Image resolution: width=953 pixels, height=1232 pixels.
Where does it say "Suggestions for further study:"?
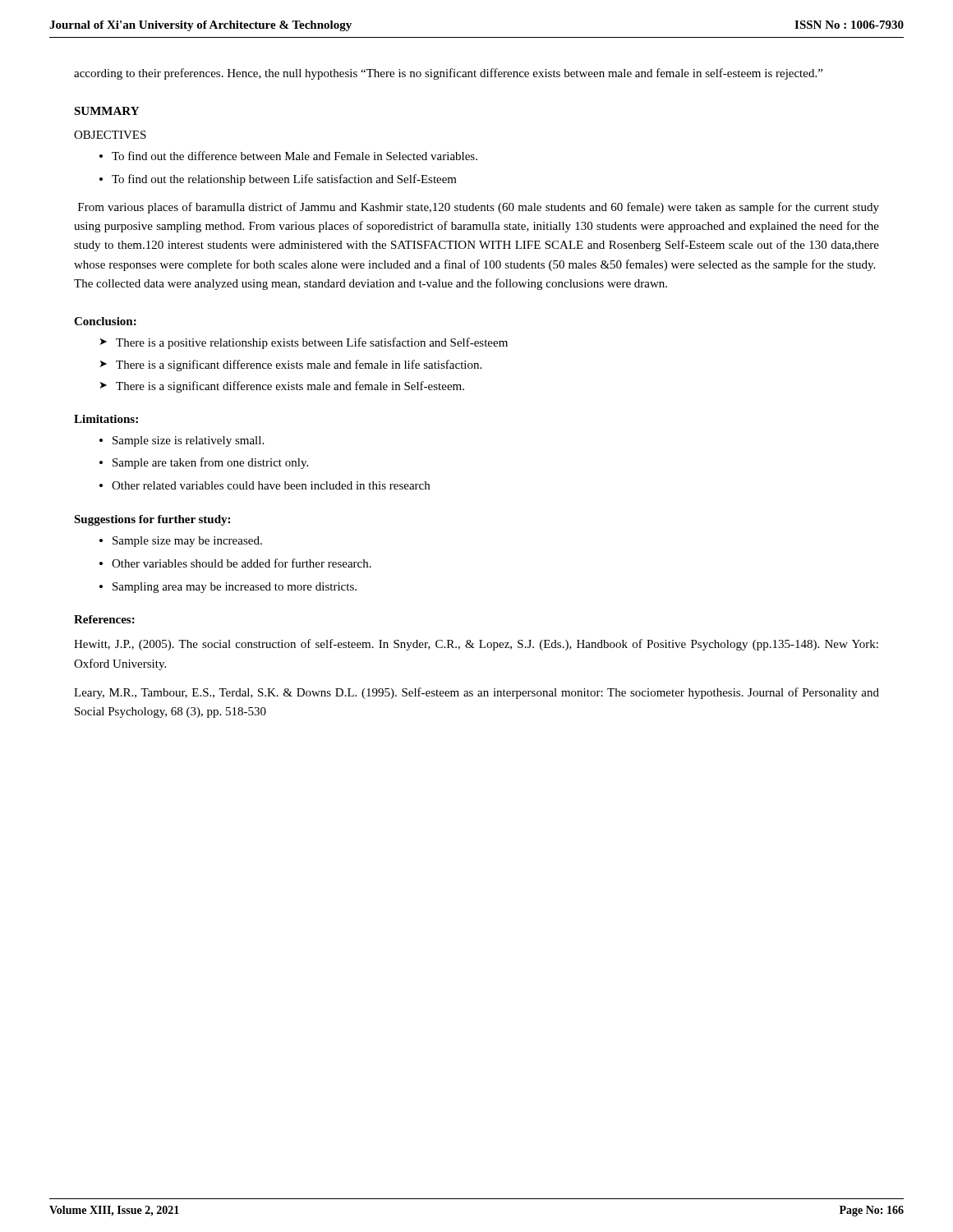pos(153,519)
